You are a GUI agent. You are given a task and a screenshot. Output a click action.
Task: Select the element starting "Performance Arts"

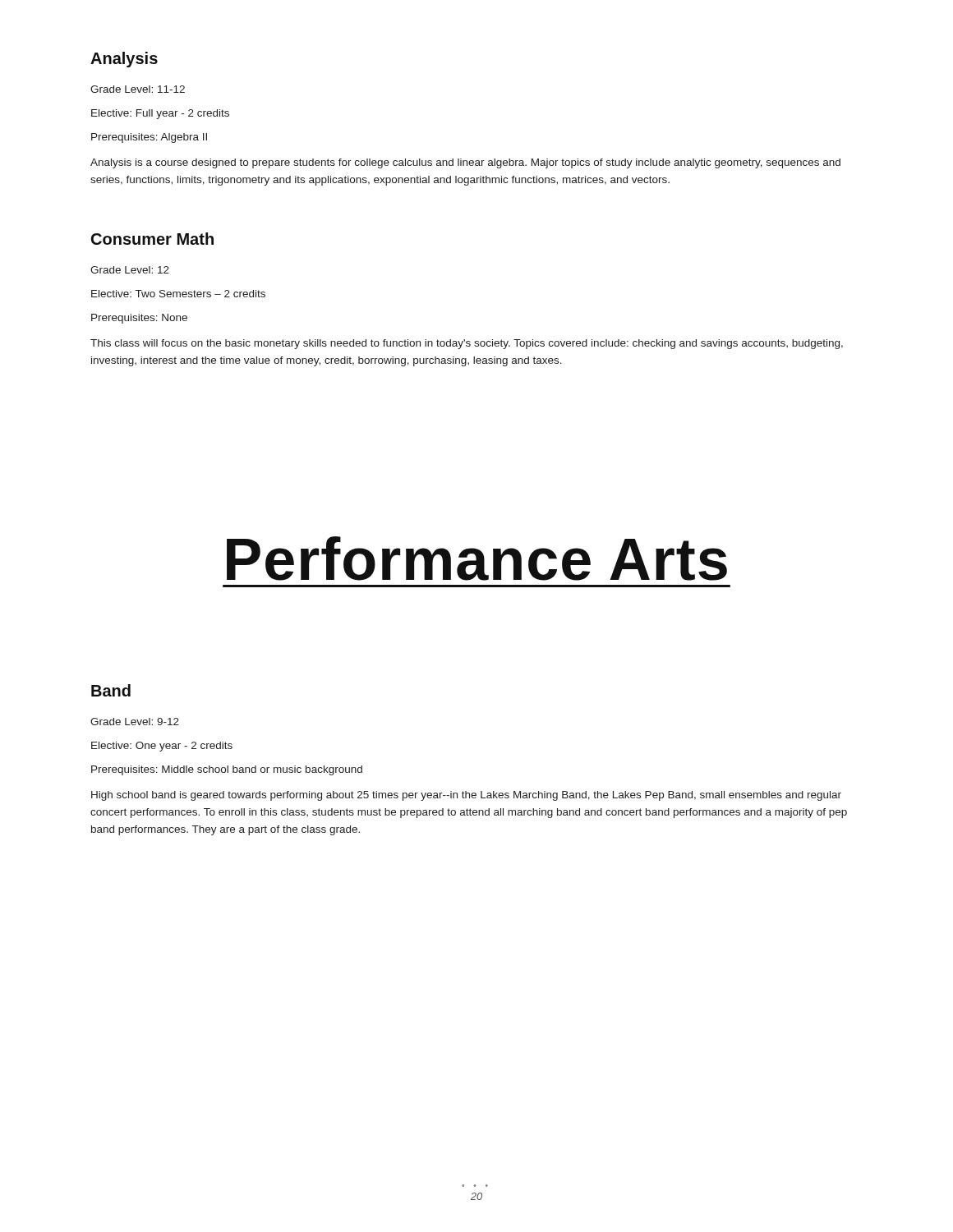point(476,559)
